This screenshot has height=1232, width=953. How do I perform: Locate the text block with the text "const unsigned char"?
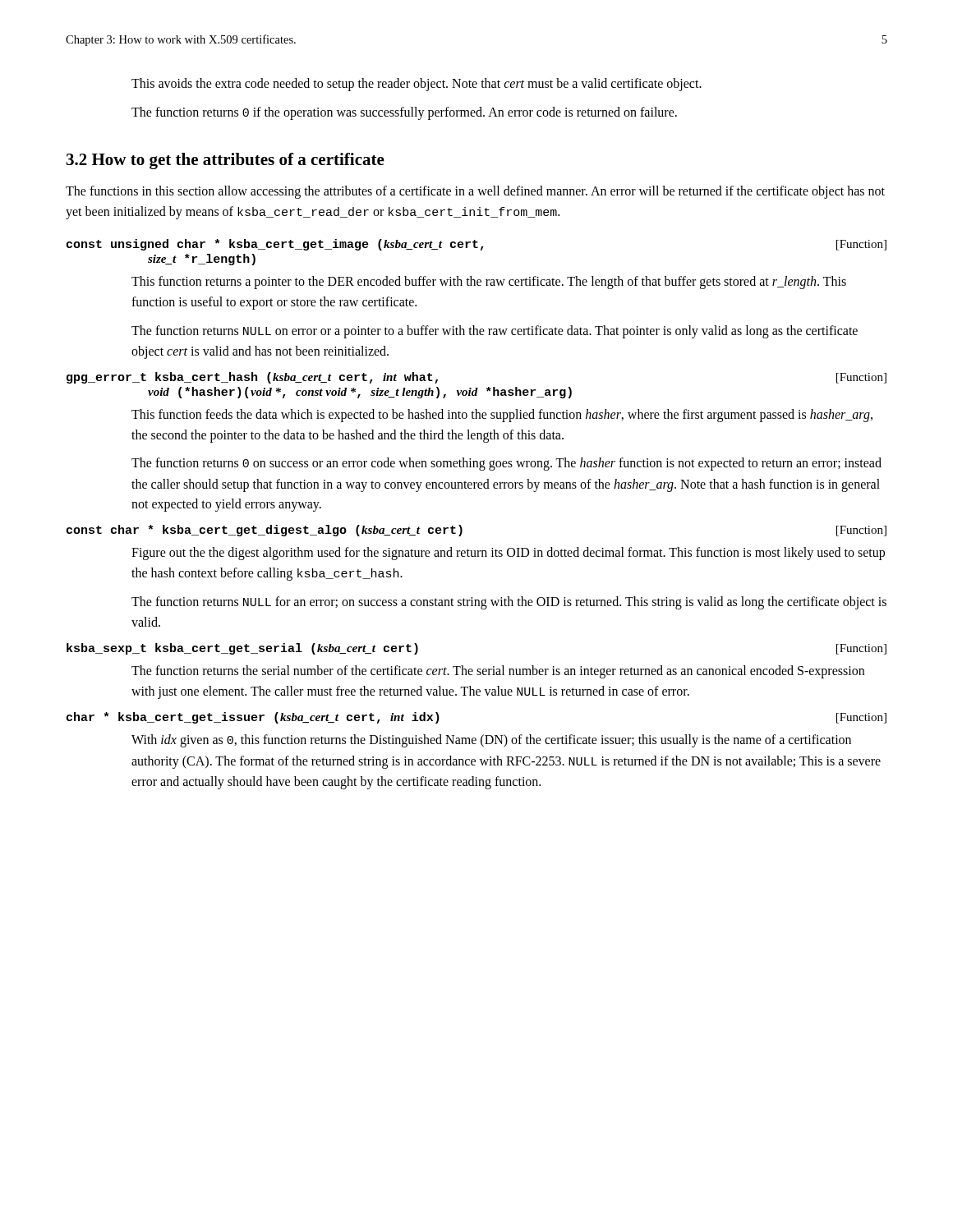(x=476, y=252)
